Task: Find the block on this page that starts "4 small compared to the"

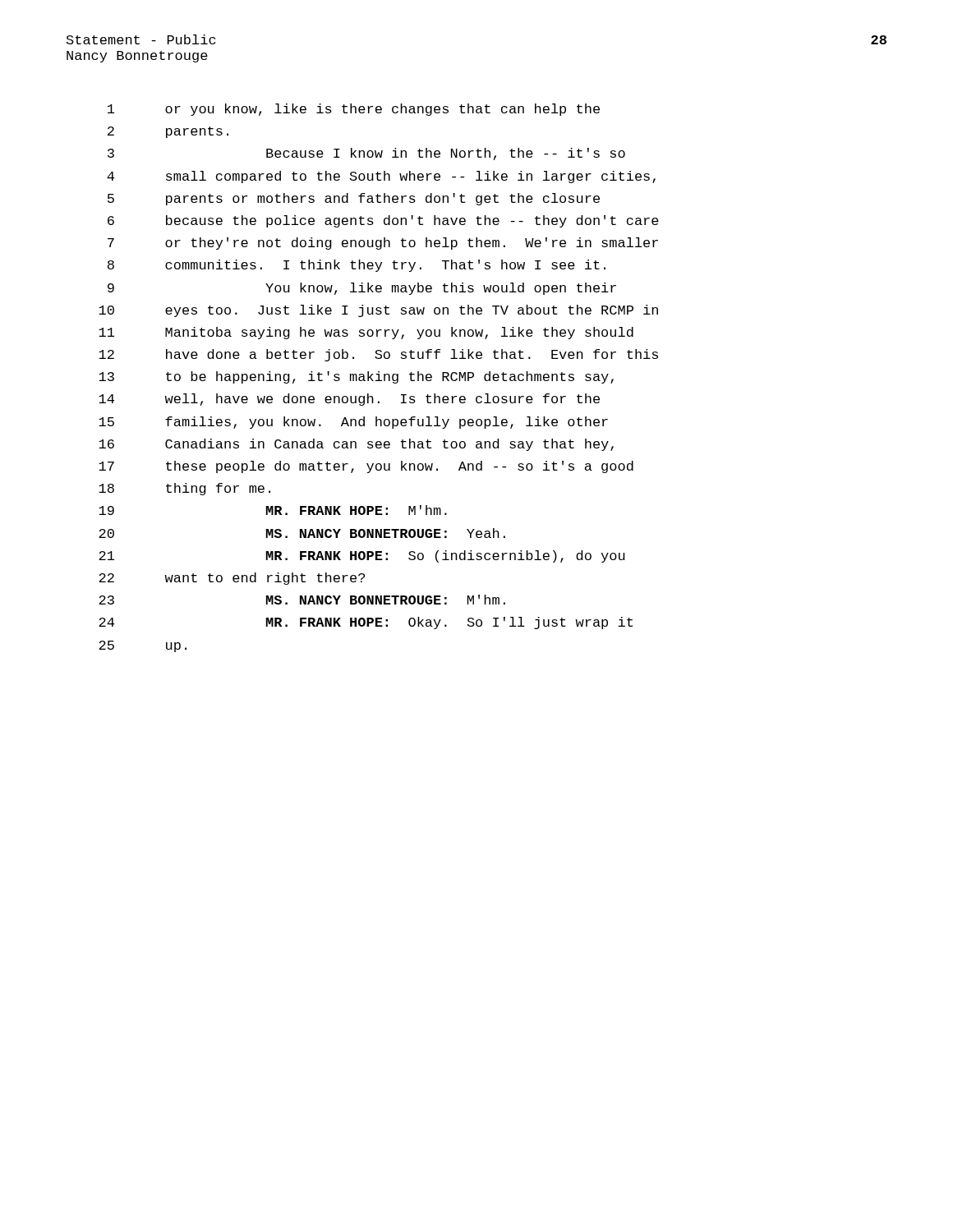Action: [476, 177]
